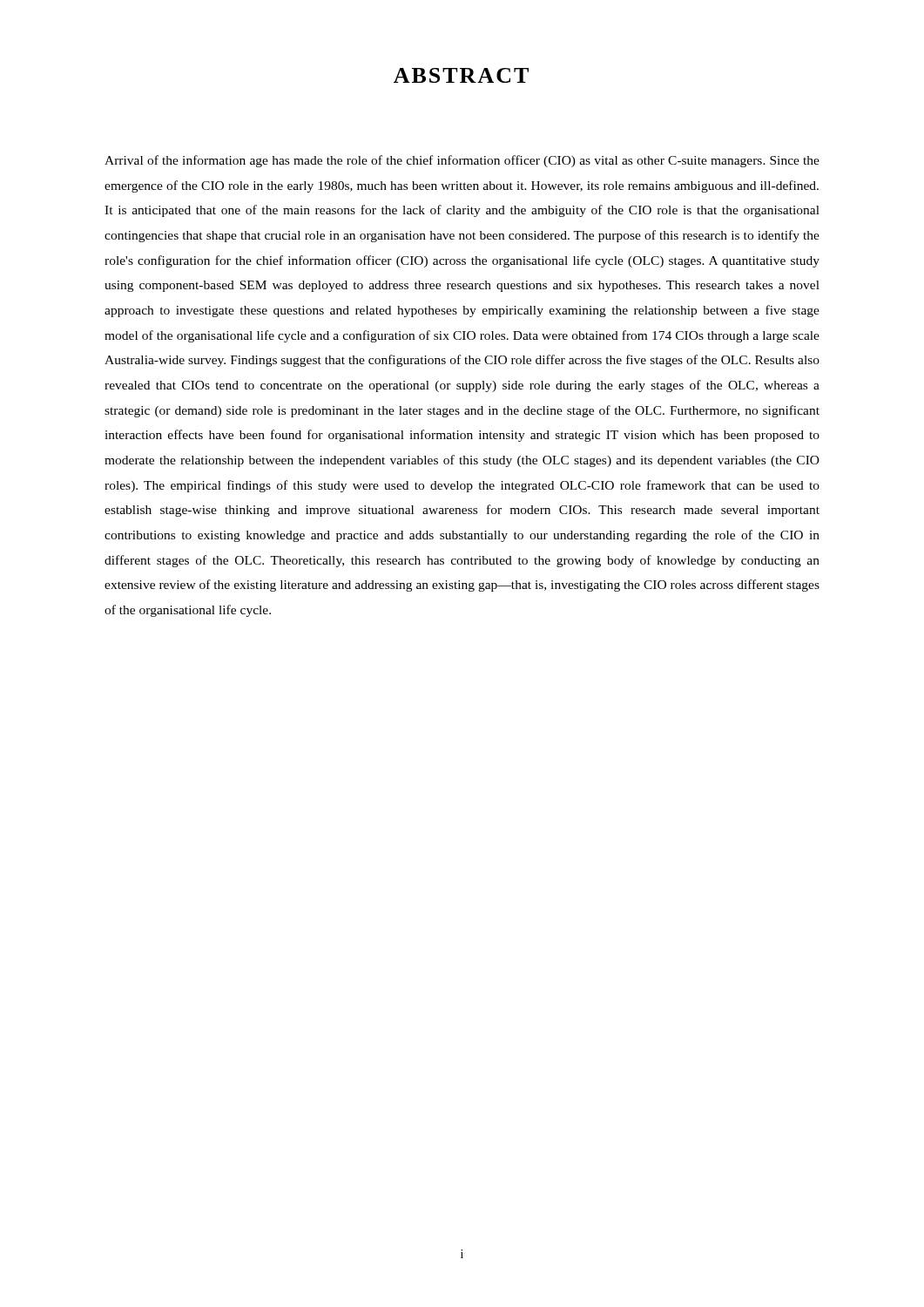
Task: Click on the block starting "Arrival of the information"
Action: pyautogui.click(x=462, y=385)
